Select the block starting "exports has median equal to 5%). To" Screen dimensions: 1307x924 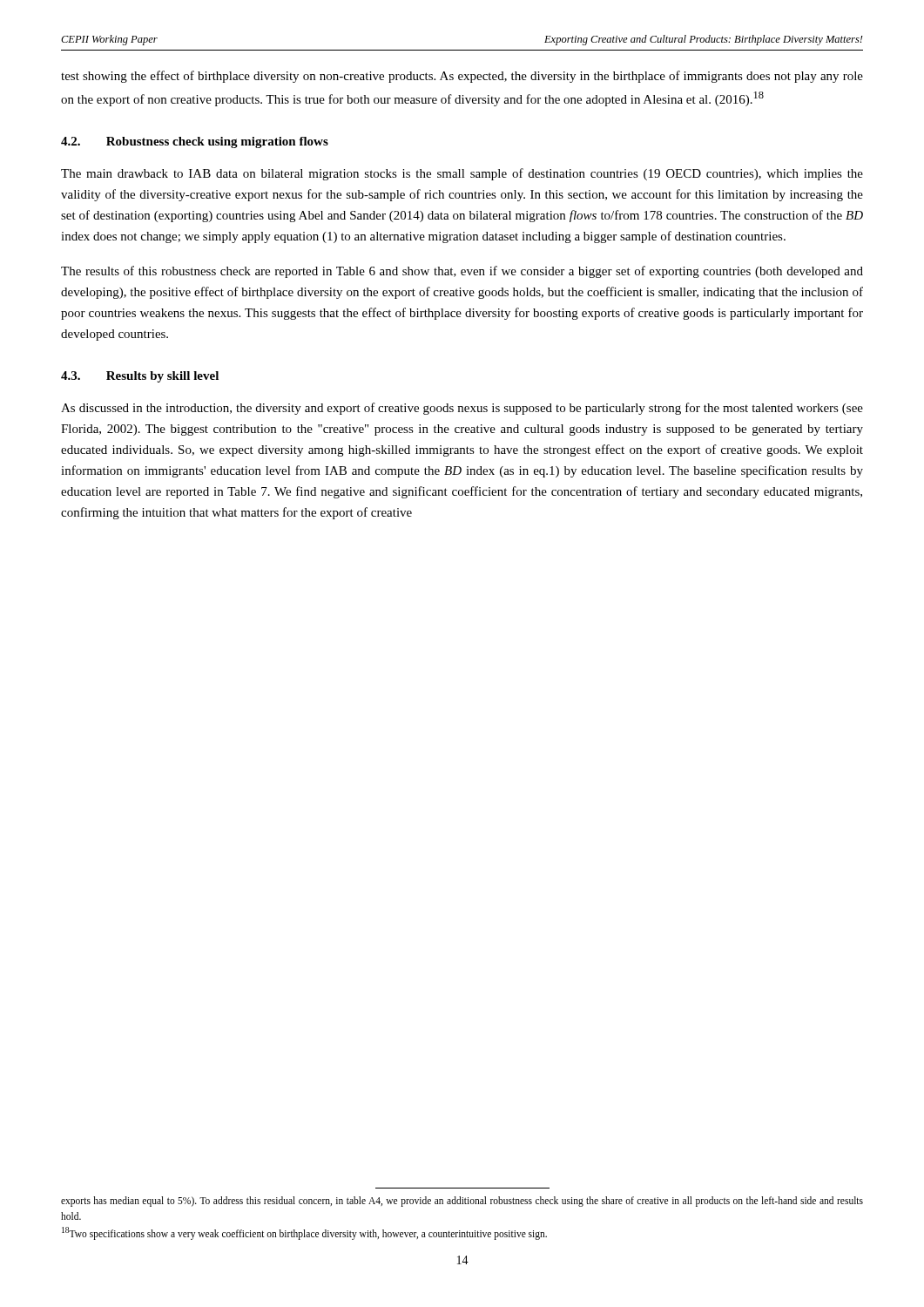pos(462,1209)
